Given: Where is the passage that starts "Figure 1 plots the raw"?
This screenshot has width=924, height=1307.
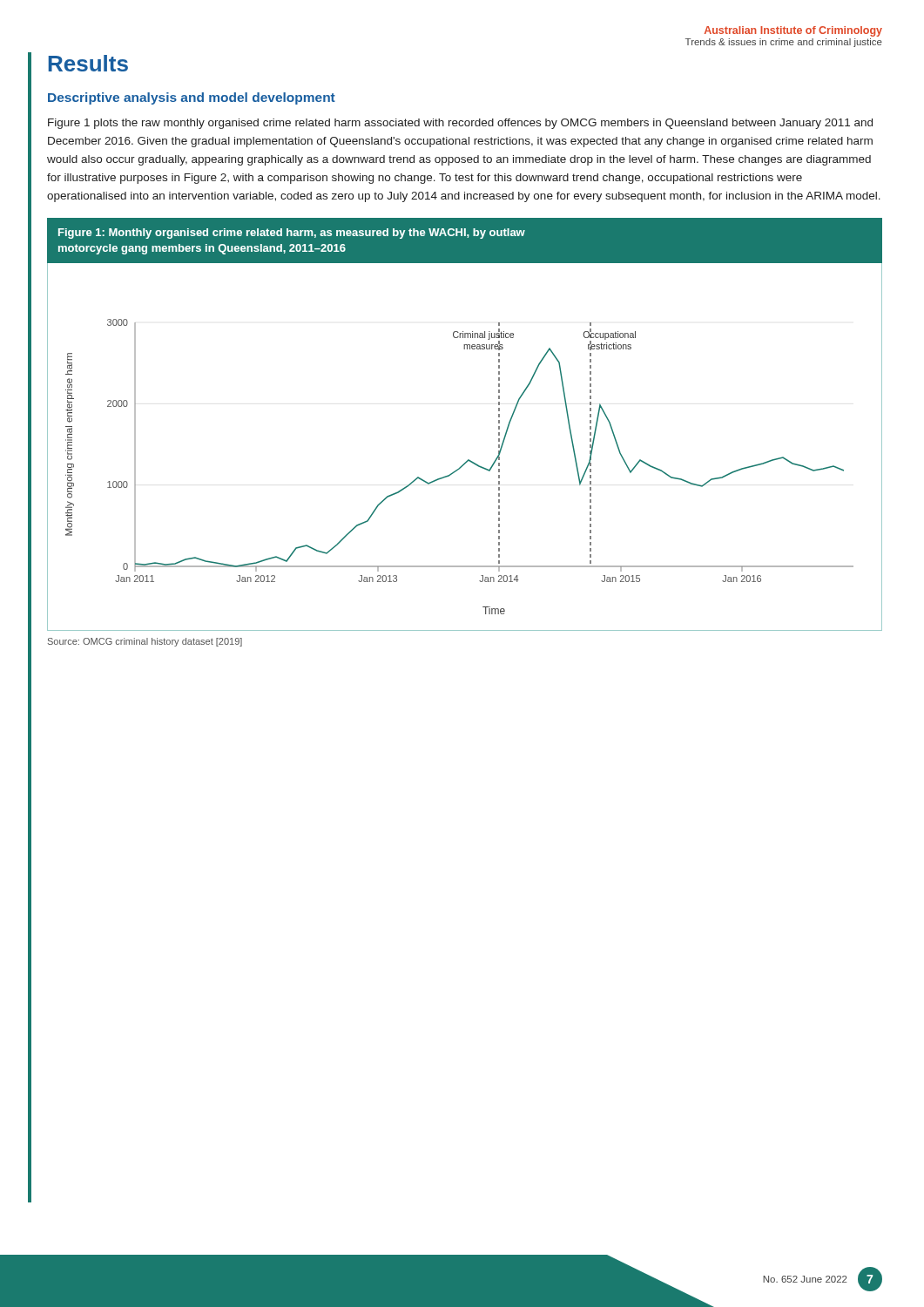Looking at the screenshot, I should coord(464,159).
